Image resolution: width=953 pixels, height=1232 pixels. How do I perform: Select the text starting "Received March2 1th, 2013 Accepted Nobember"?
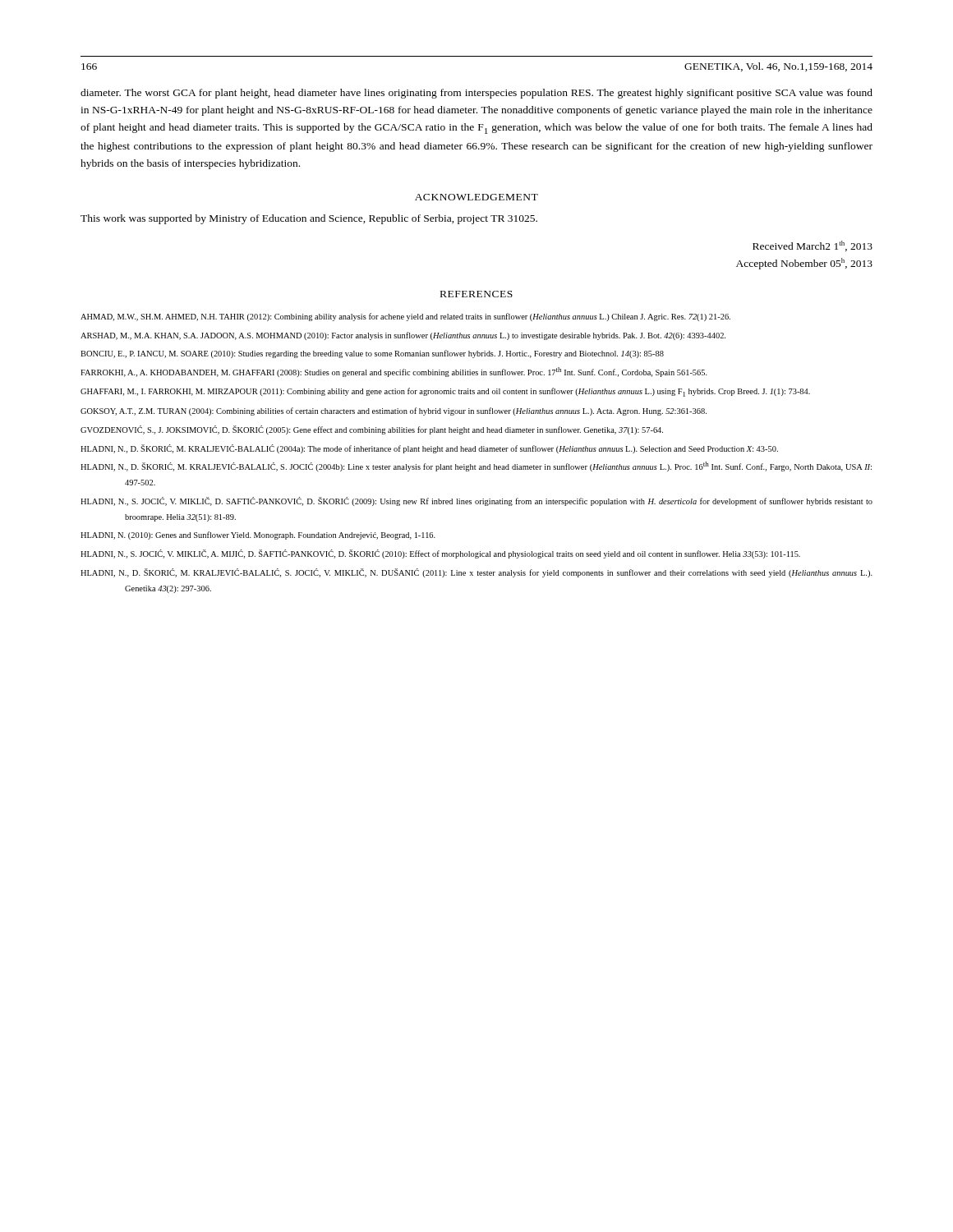click(804, 254)
